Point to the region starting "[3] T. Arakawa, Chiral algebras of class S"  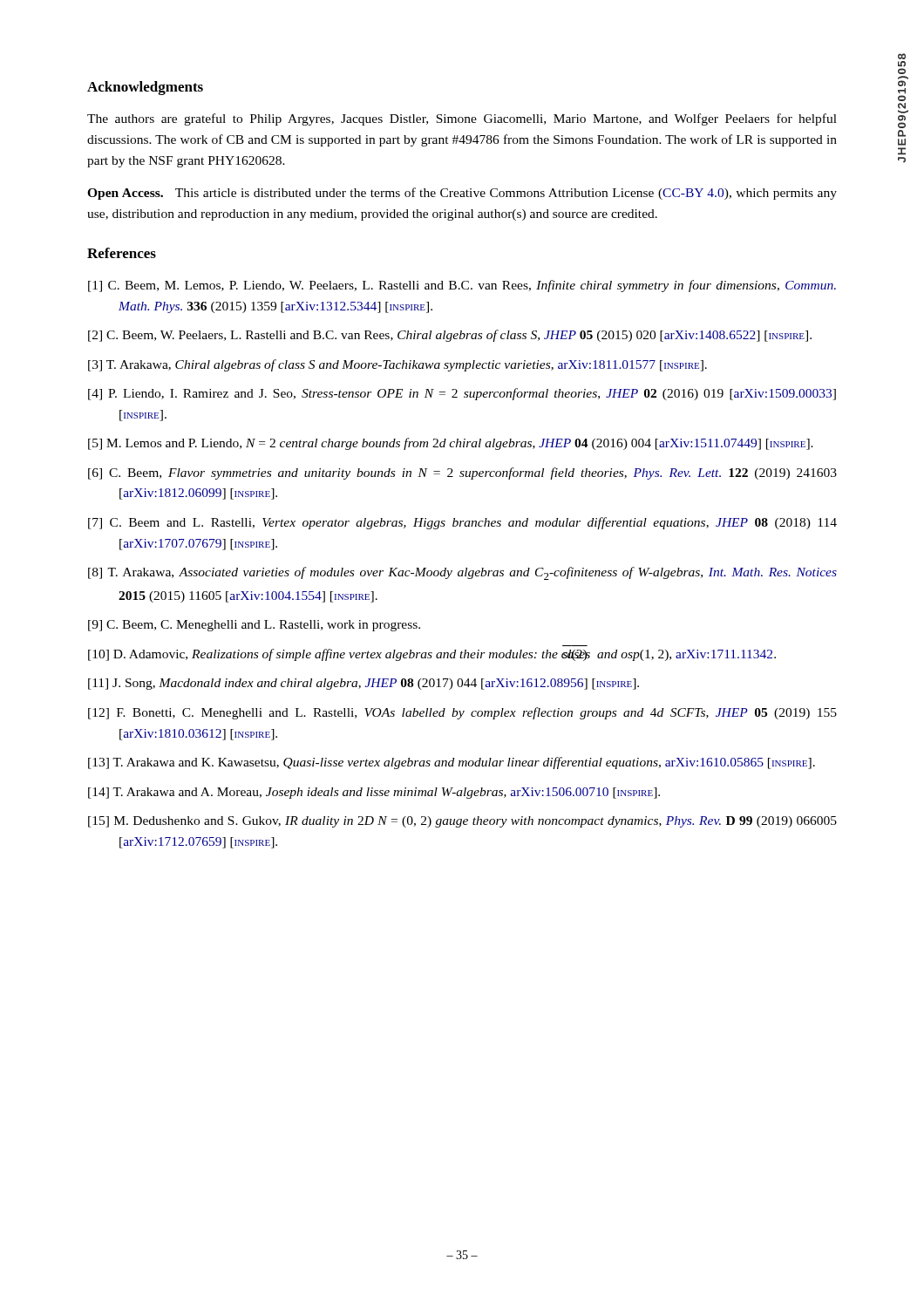[x=397, y=364]
